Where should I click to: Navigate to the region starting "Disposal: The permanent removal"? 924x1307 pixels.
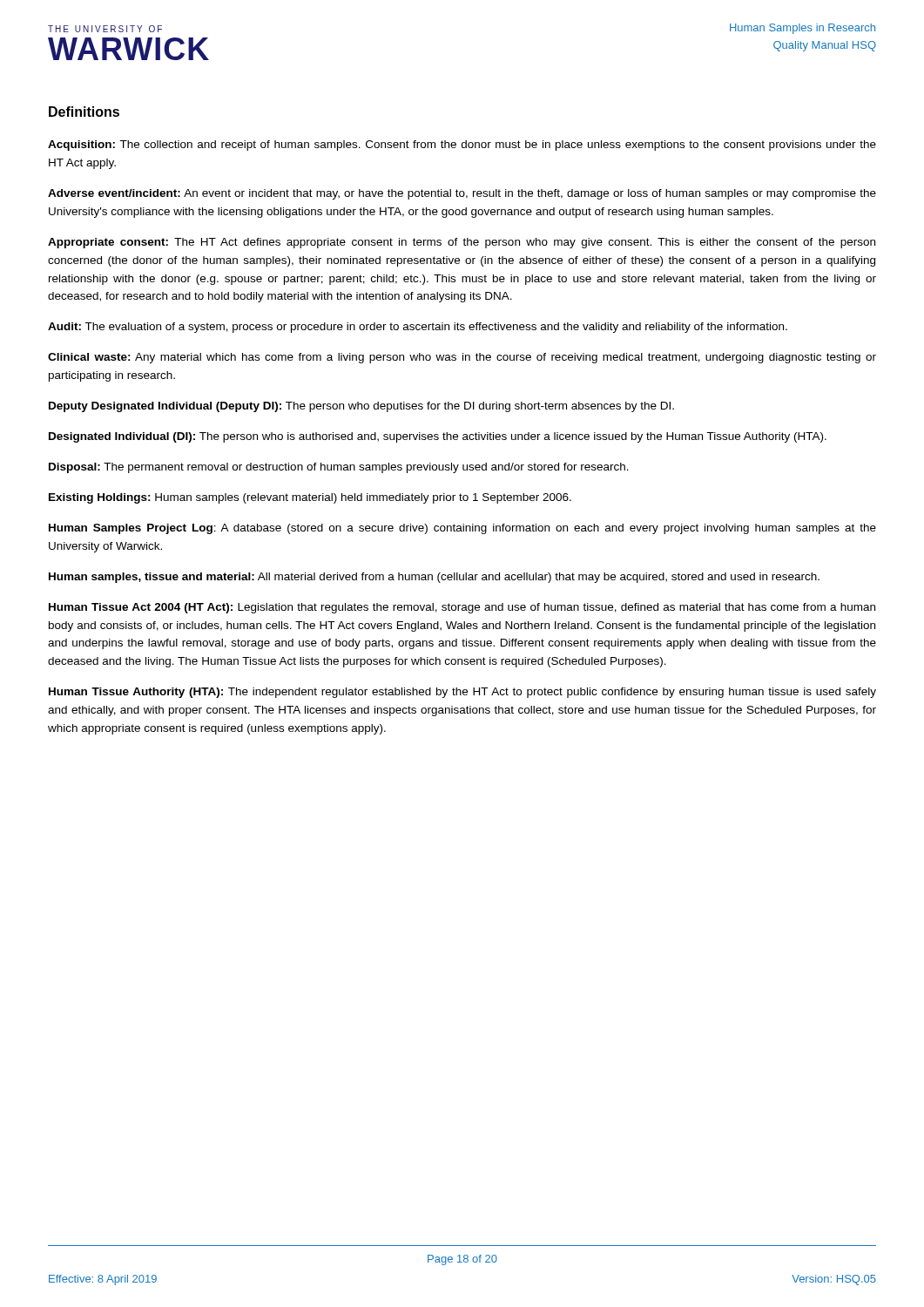point(339,467)
